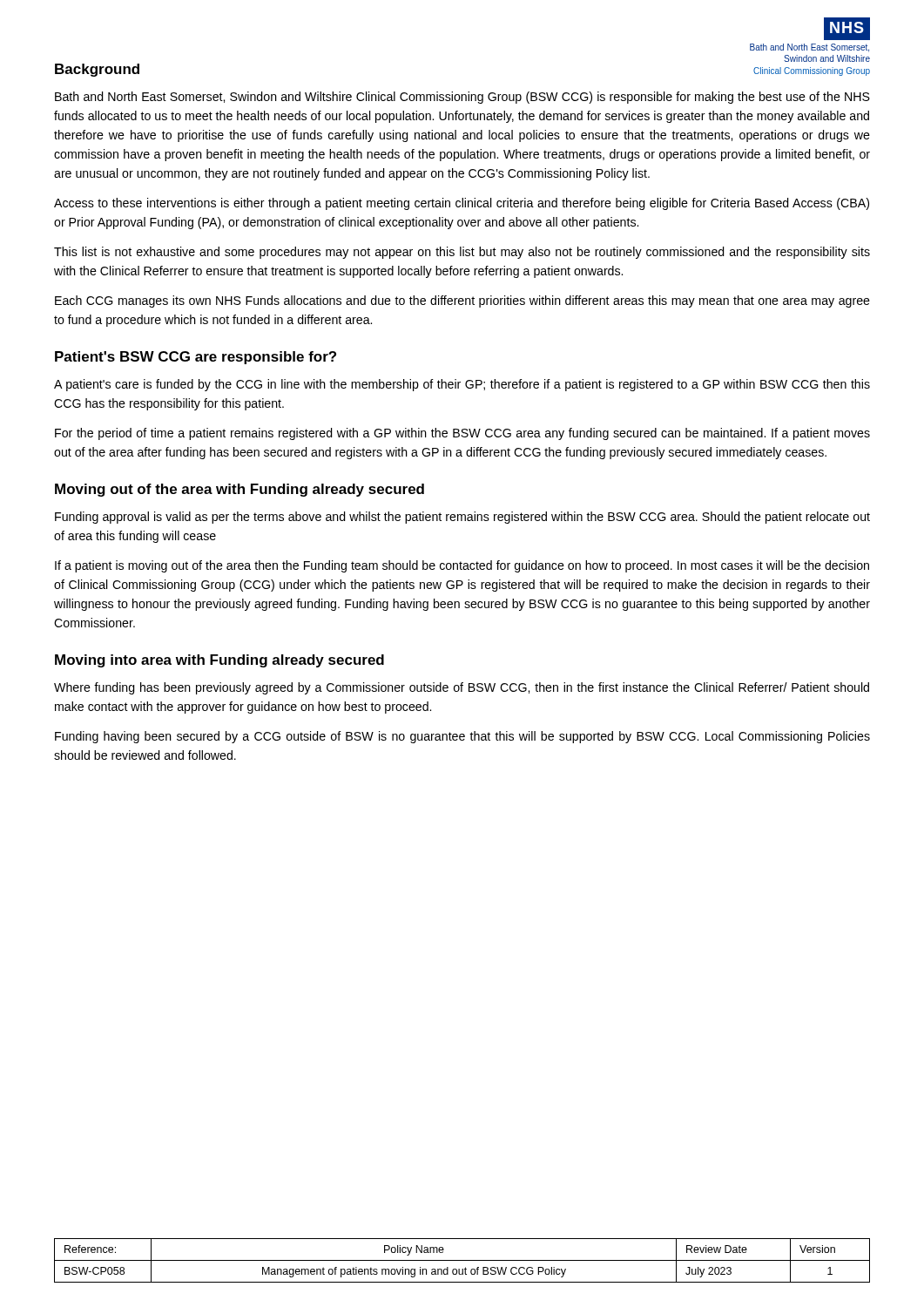Locate the section header containing "Moving into area with Funding"

[219, 660]
